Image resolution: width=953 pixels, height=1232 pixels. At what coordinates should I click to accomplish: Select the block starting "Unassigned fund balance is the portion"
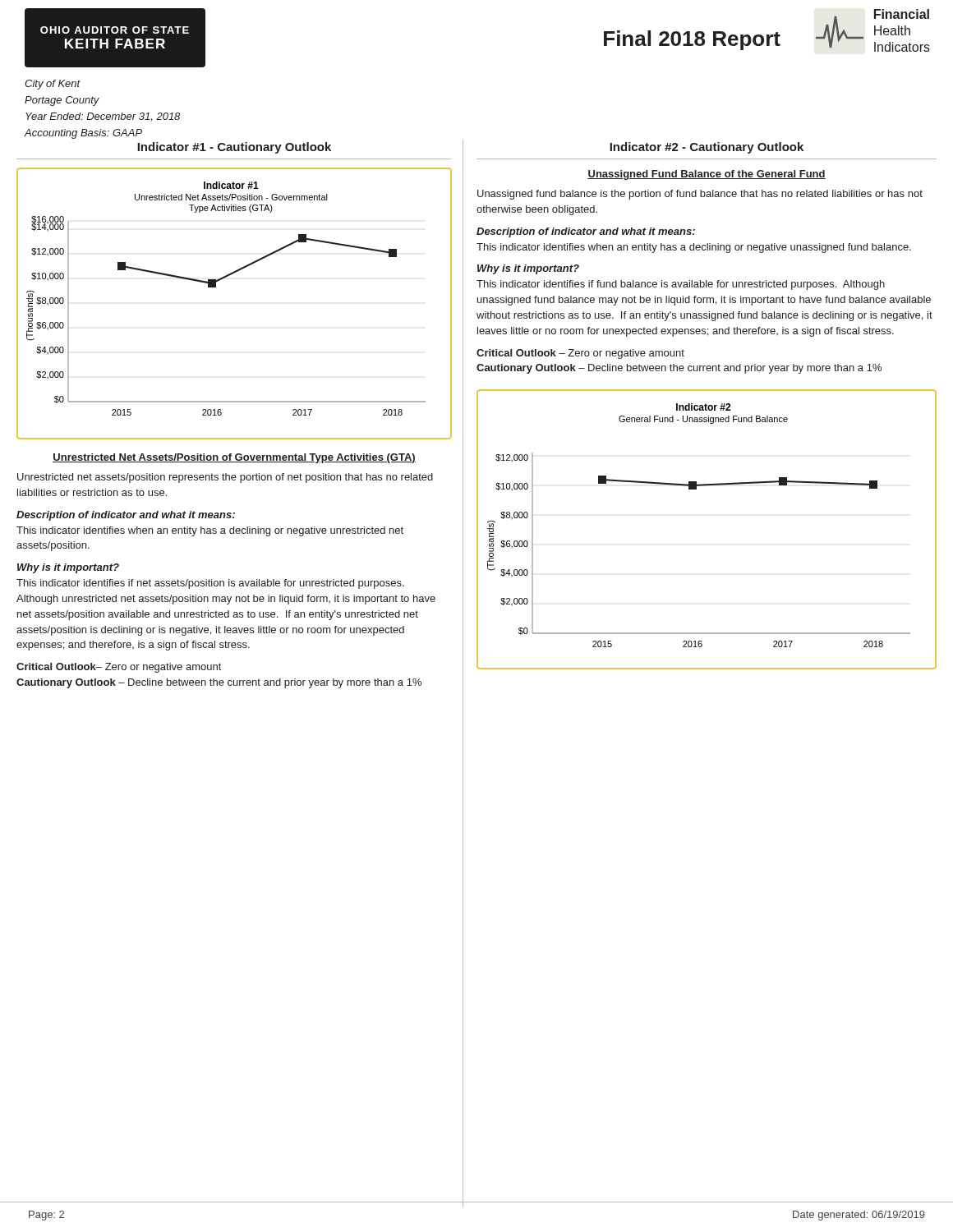(x=699, y=201)
